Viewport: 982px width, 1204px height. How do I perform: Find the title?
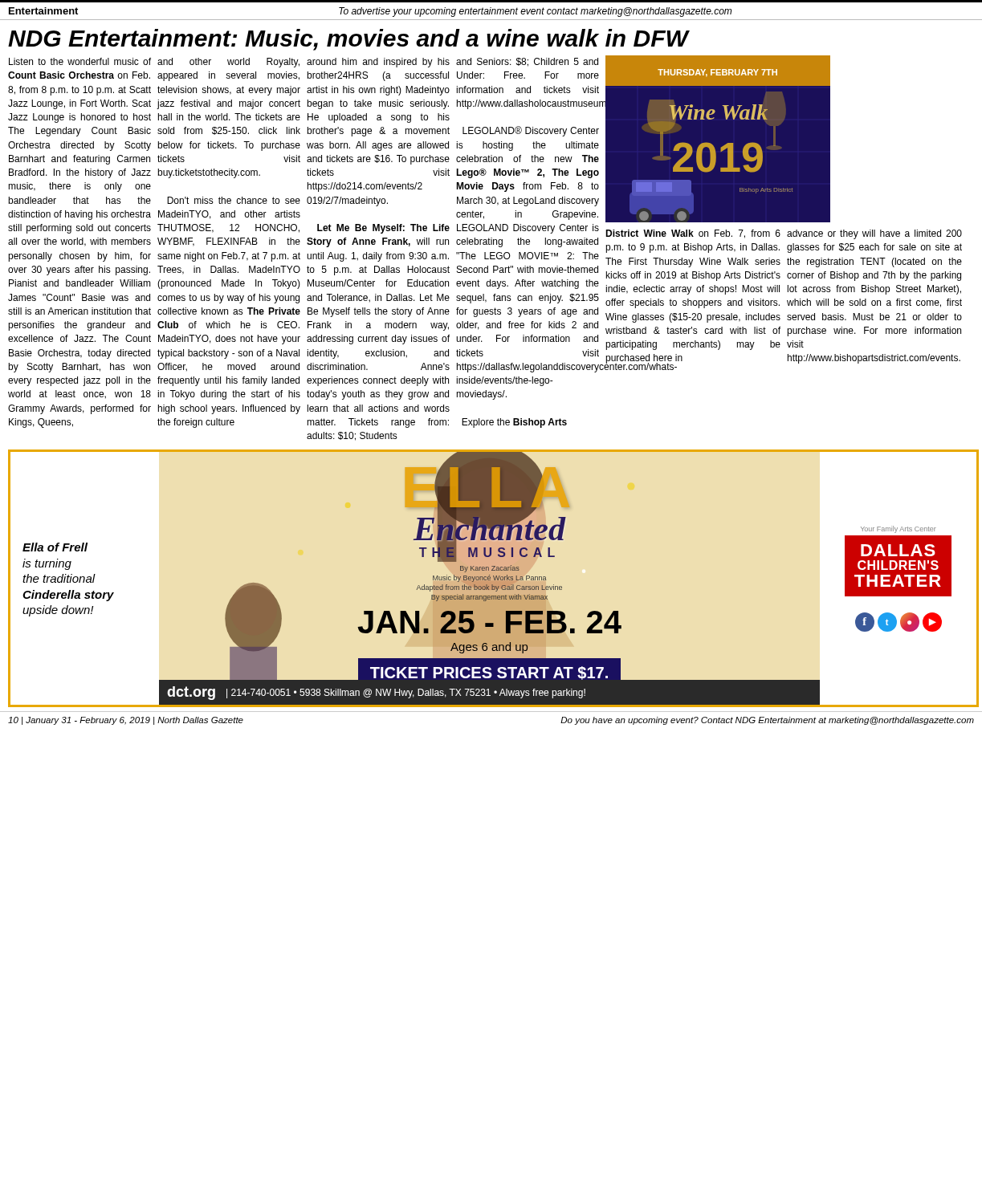(348, 38)
